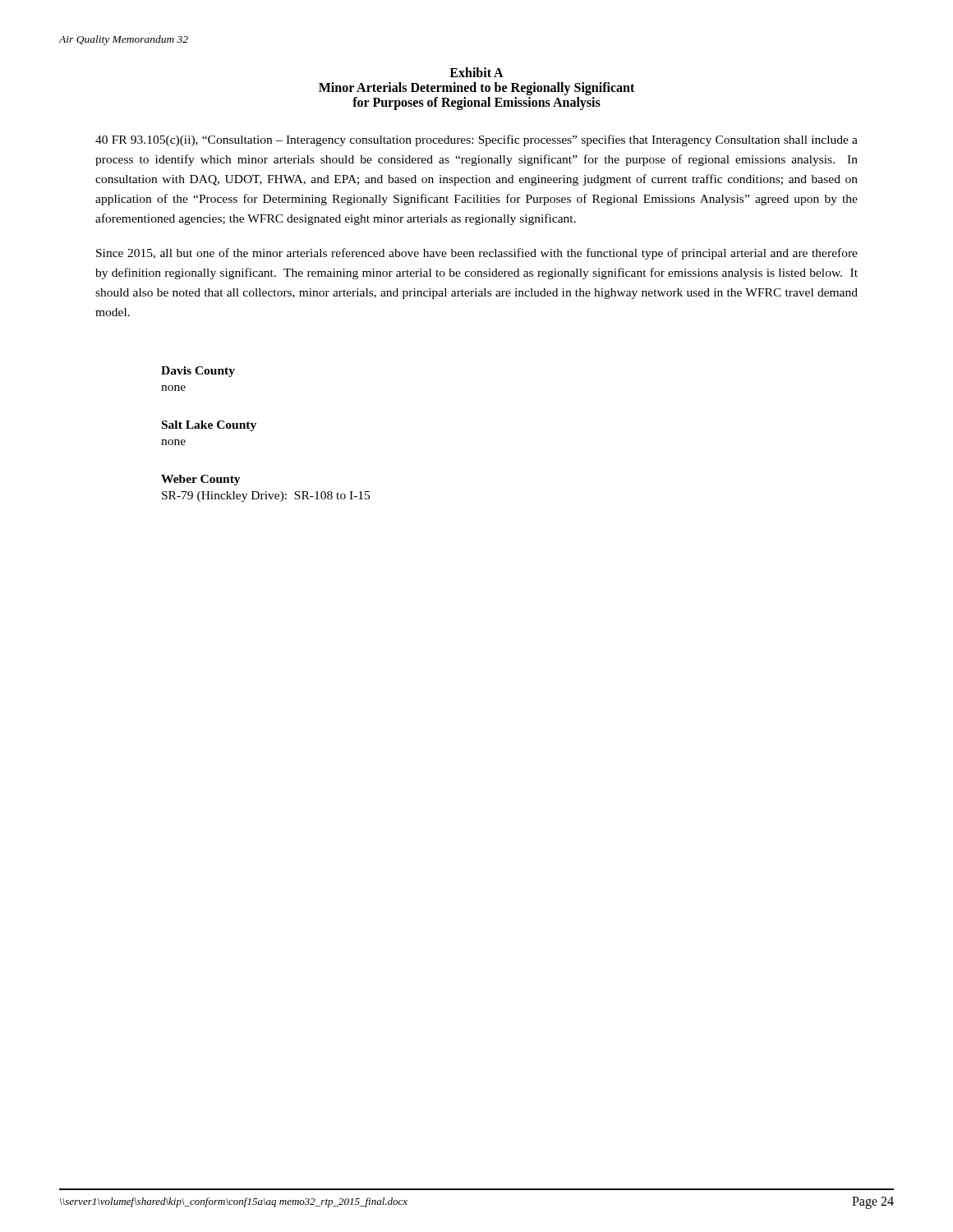This screenshot has height=1232, width=953.
Task: Locate the region starting "Weber County"
Action: click(201, 480)
